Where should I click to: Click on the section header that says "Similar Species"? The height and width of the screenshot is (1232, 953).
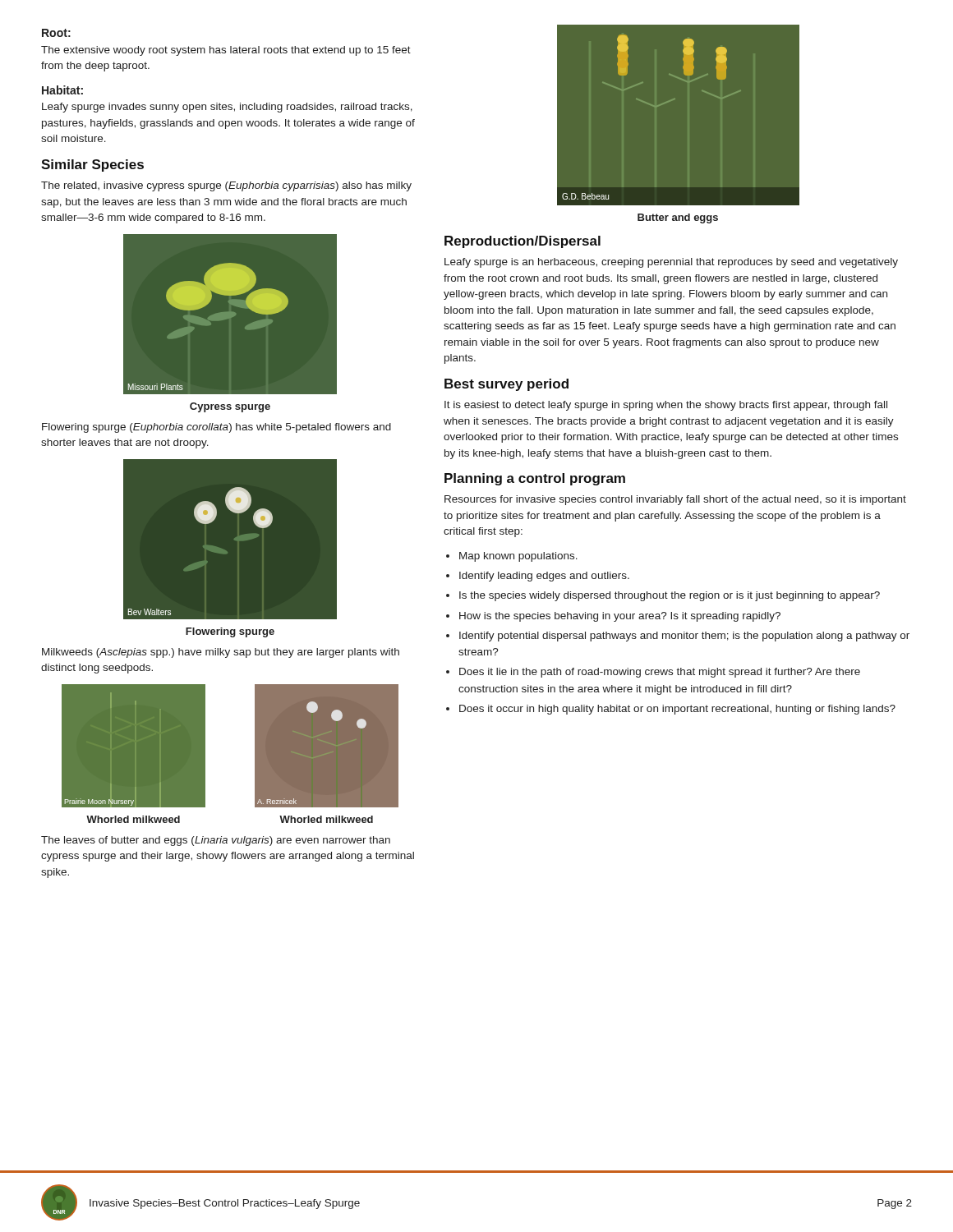coord(93,165)
